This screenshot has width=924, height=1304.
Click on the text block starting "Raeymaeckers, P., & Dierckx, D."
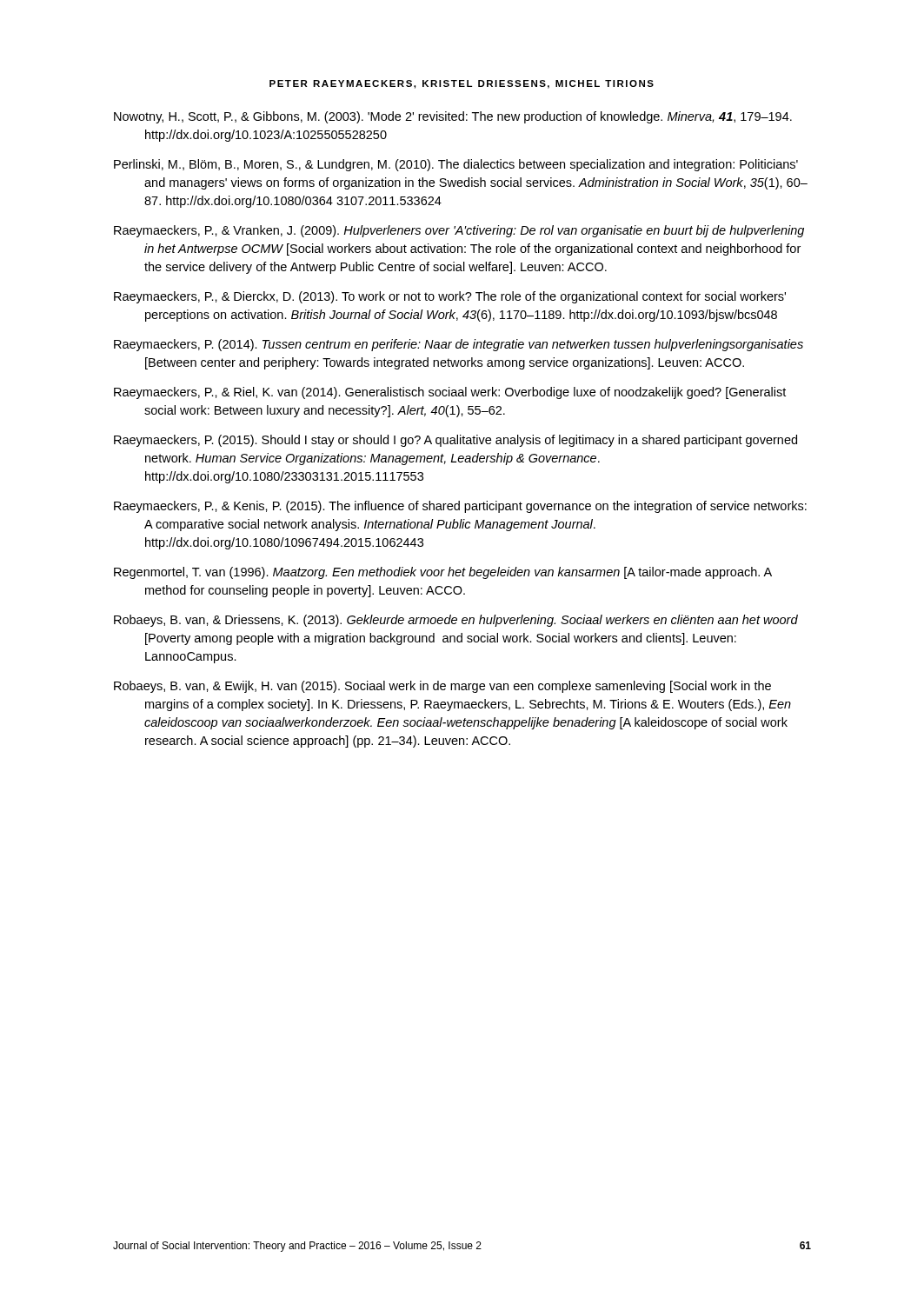450,306
